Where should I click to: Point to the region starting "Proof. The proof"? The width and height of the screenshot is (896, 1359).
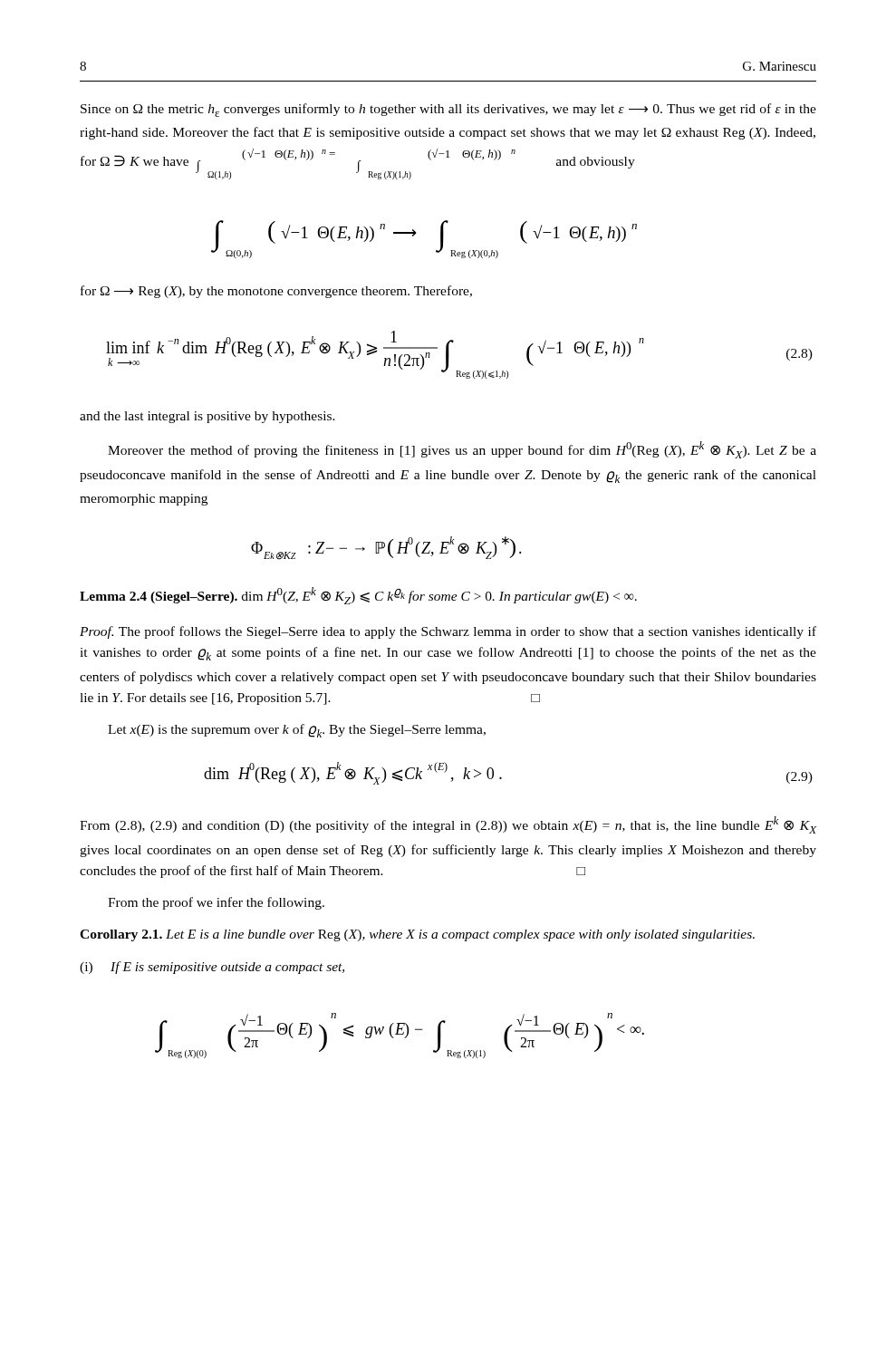point(448,664)
